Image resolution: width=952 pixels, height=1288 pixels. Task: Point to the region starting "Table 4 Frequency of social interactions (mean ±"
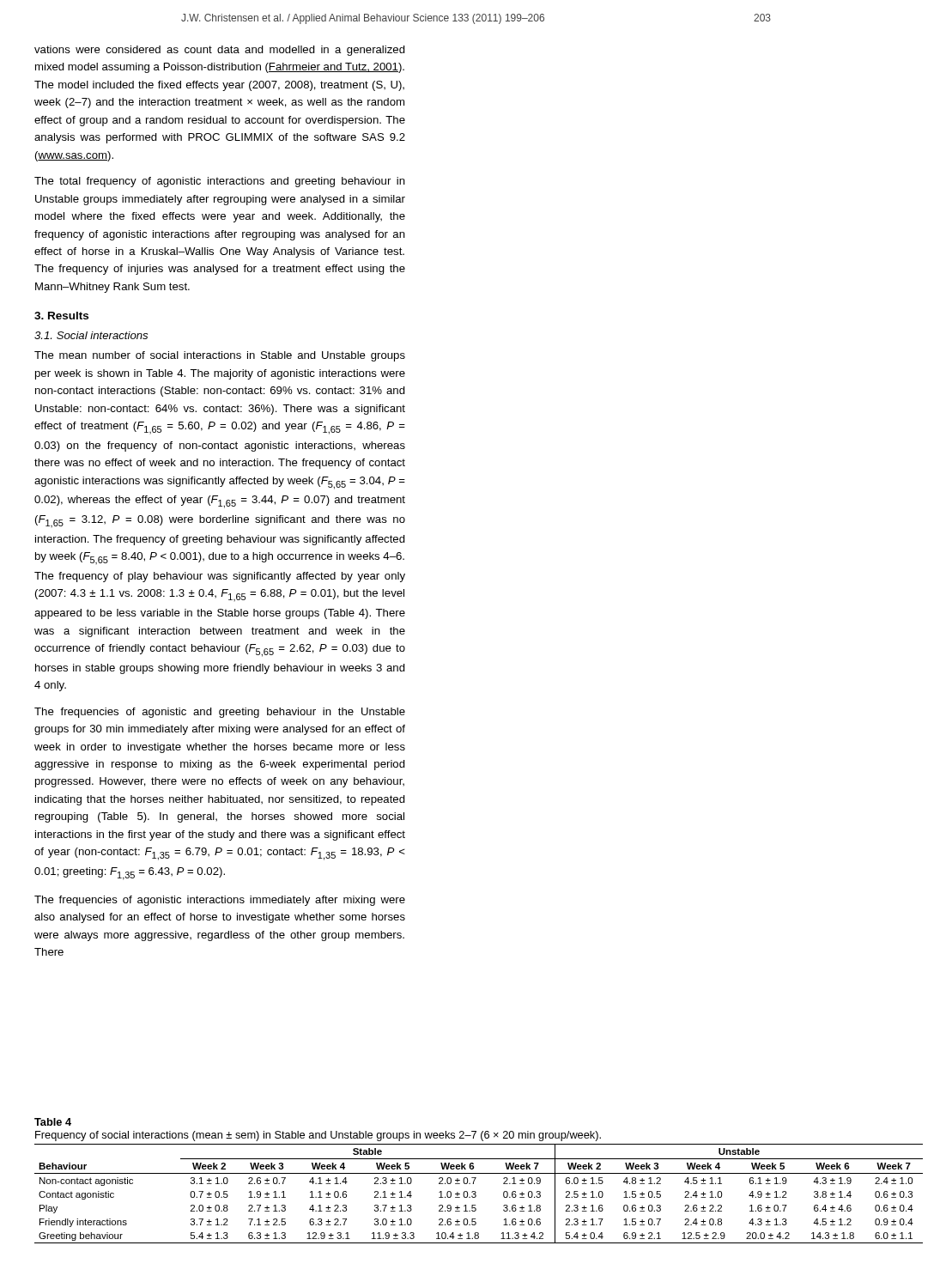[x=318, y=1128]
